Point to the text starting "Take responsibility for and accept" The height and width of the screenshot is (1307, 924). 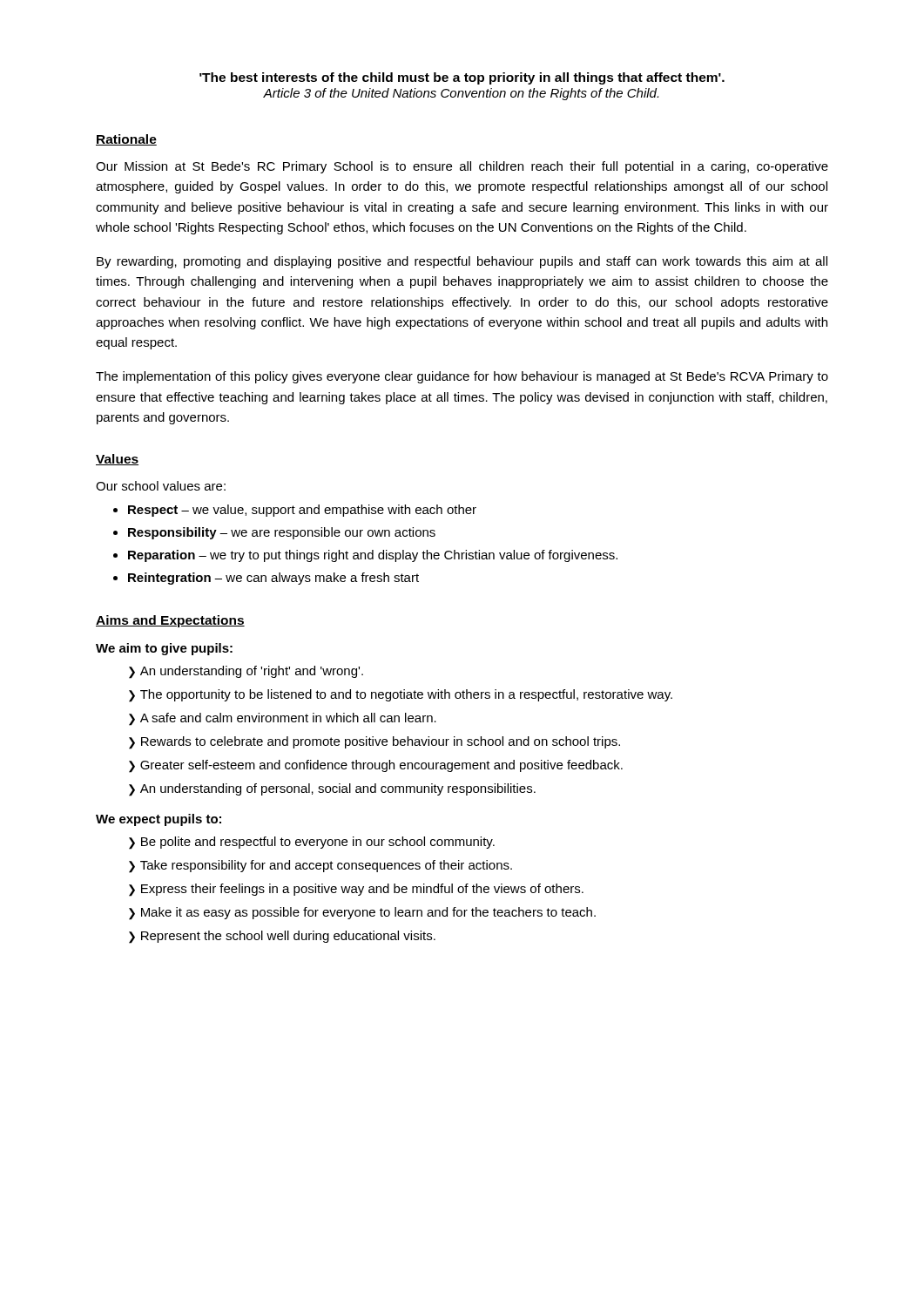tap(326, 865)
